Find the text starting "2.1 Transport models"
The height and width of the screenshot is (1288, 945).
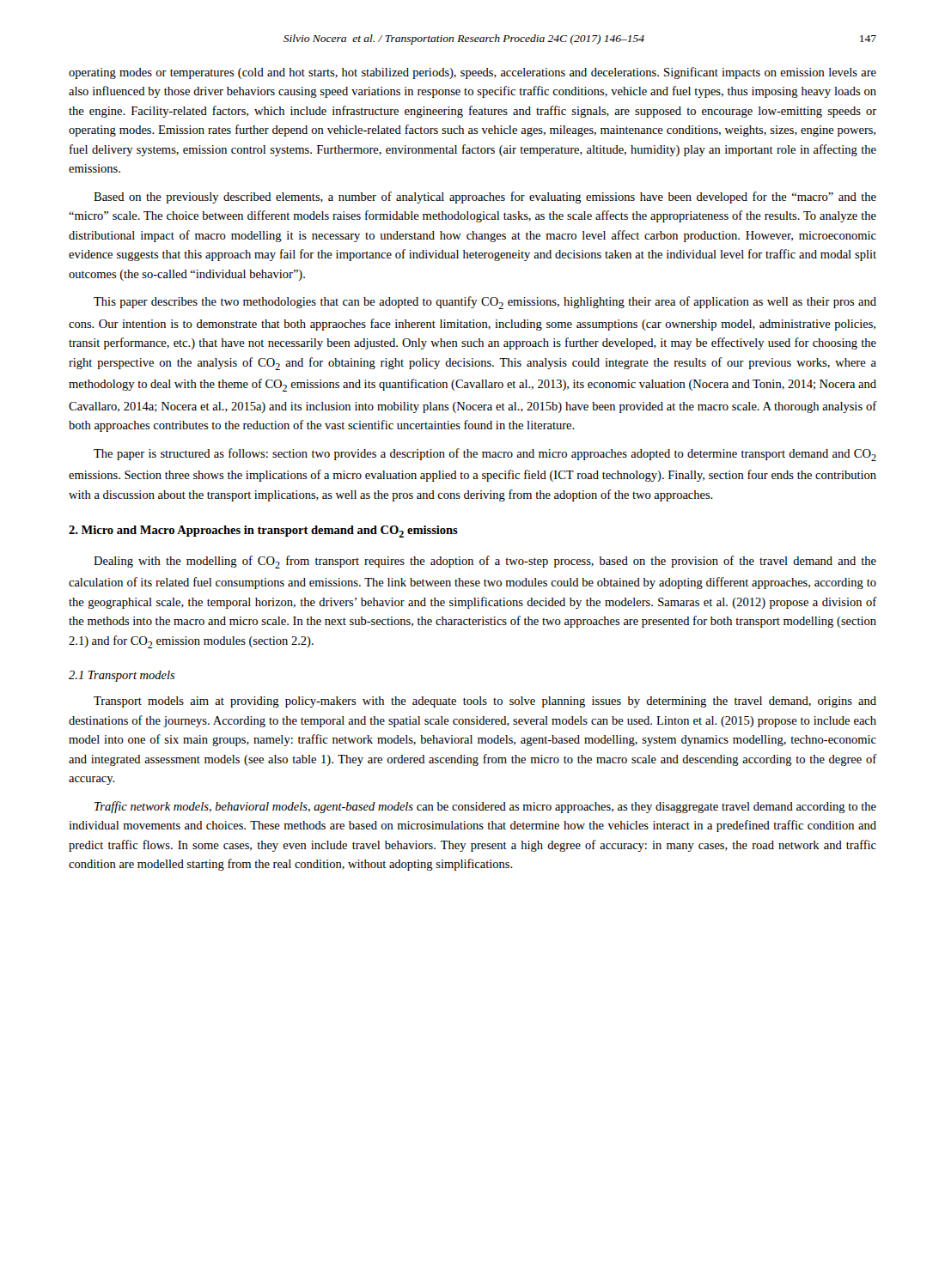122,675
